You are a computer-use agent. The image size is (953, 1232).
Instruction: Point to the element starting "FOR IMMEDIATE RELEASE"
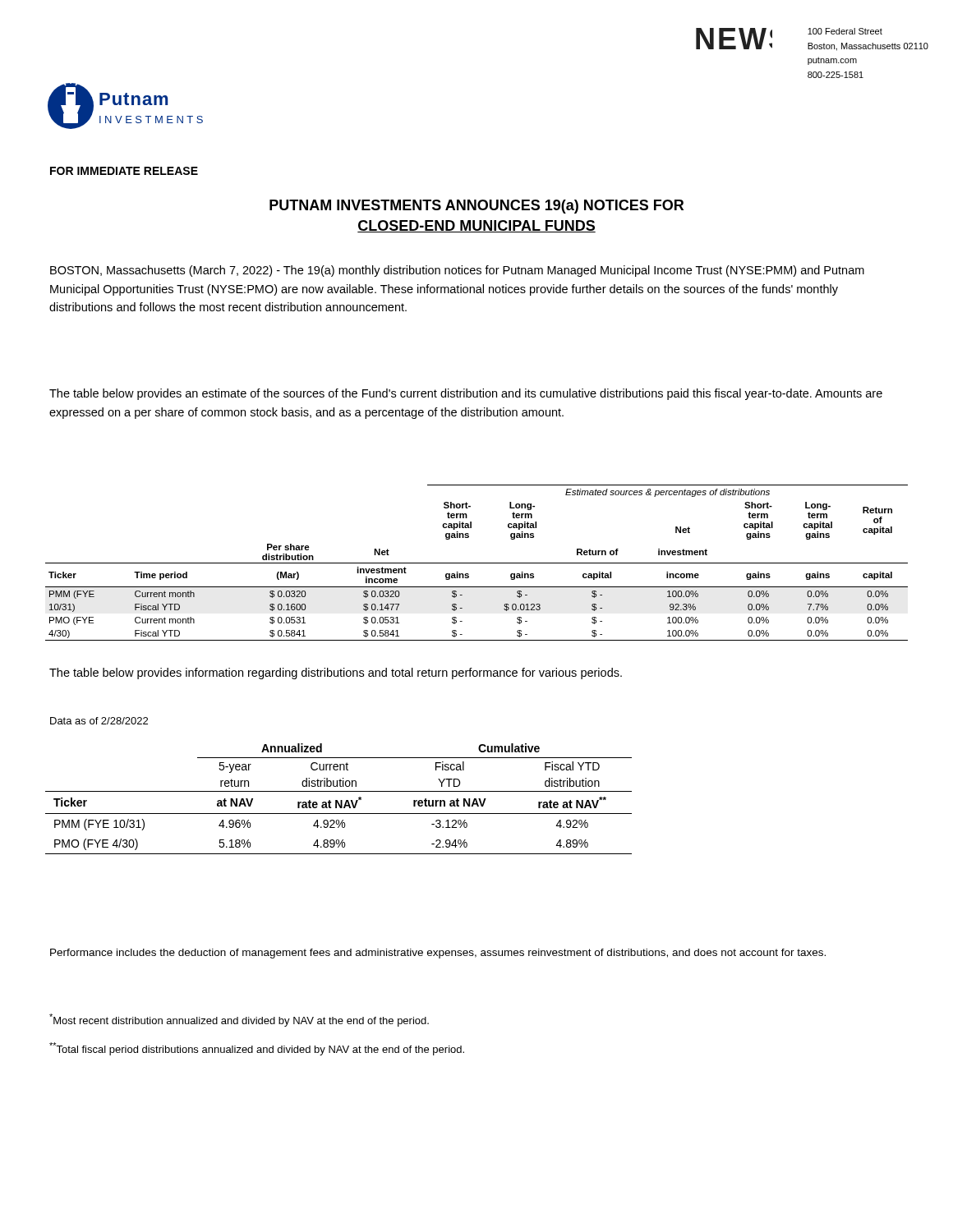[x=124, y=171]
